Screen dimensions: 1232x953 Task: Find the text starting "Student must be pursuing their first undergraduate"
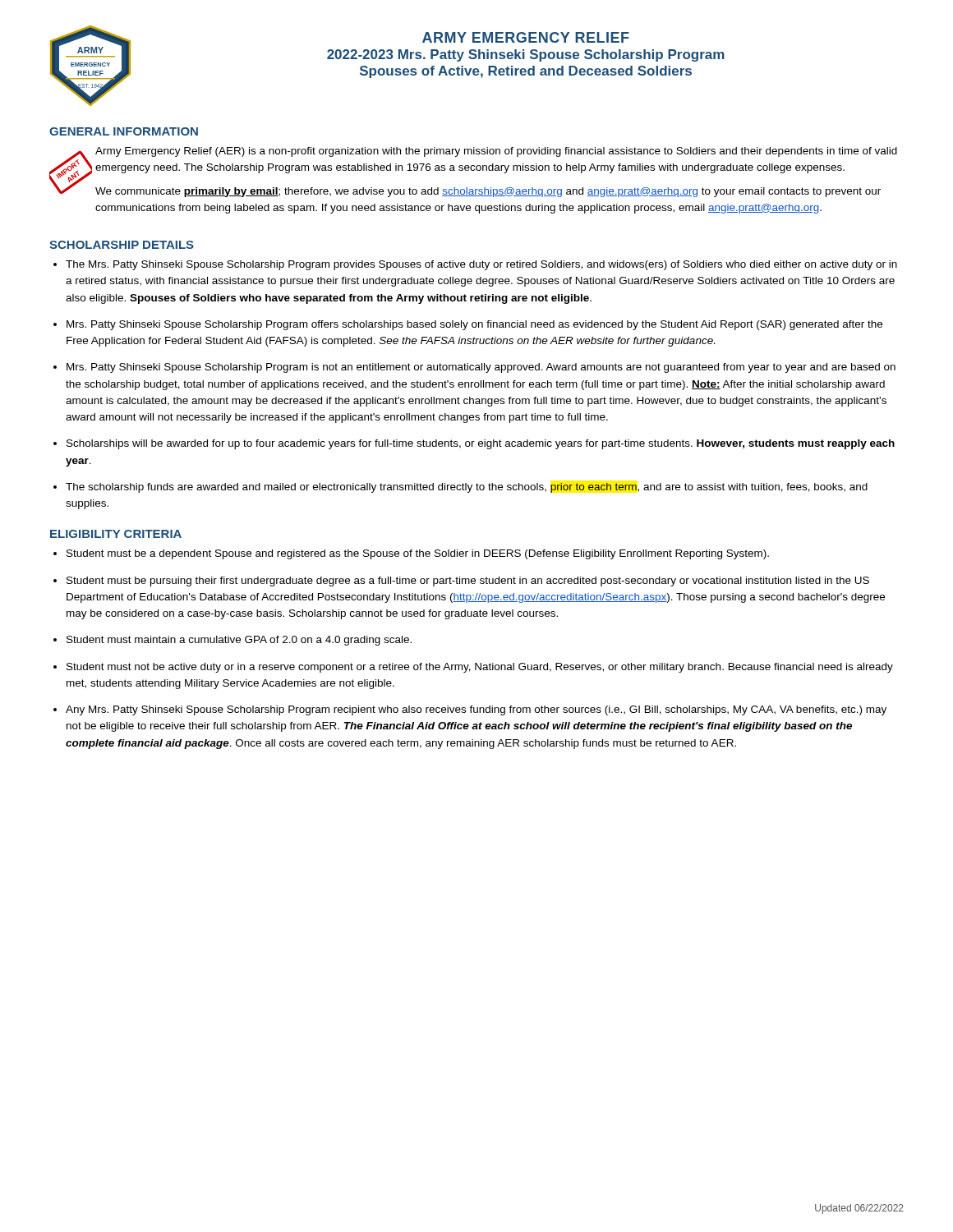(x=476, y=597)
